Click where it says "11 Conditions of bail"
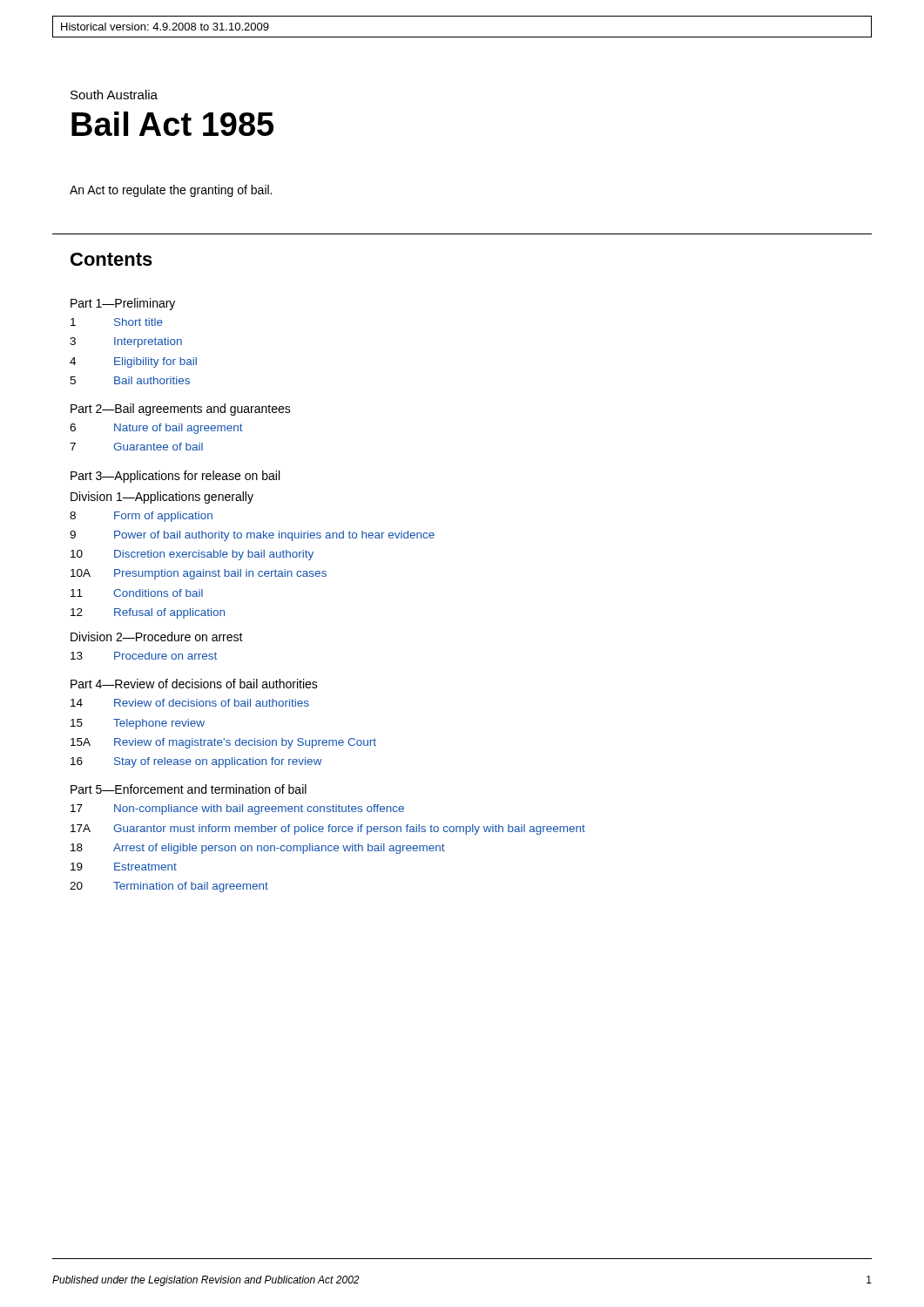 (x=137, y=593)
